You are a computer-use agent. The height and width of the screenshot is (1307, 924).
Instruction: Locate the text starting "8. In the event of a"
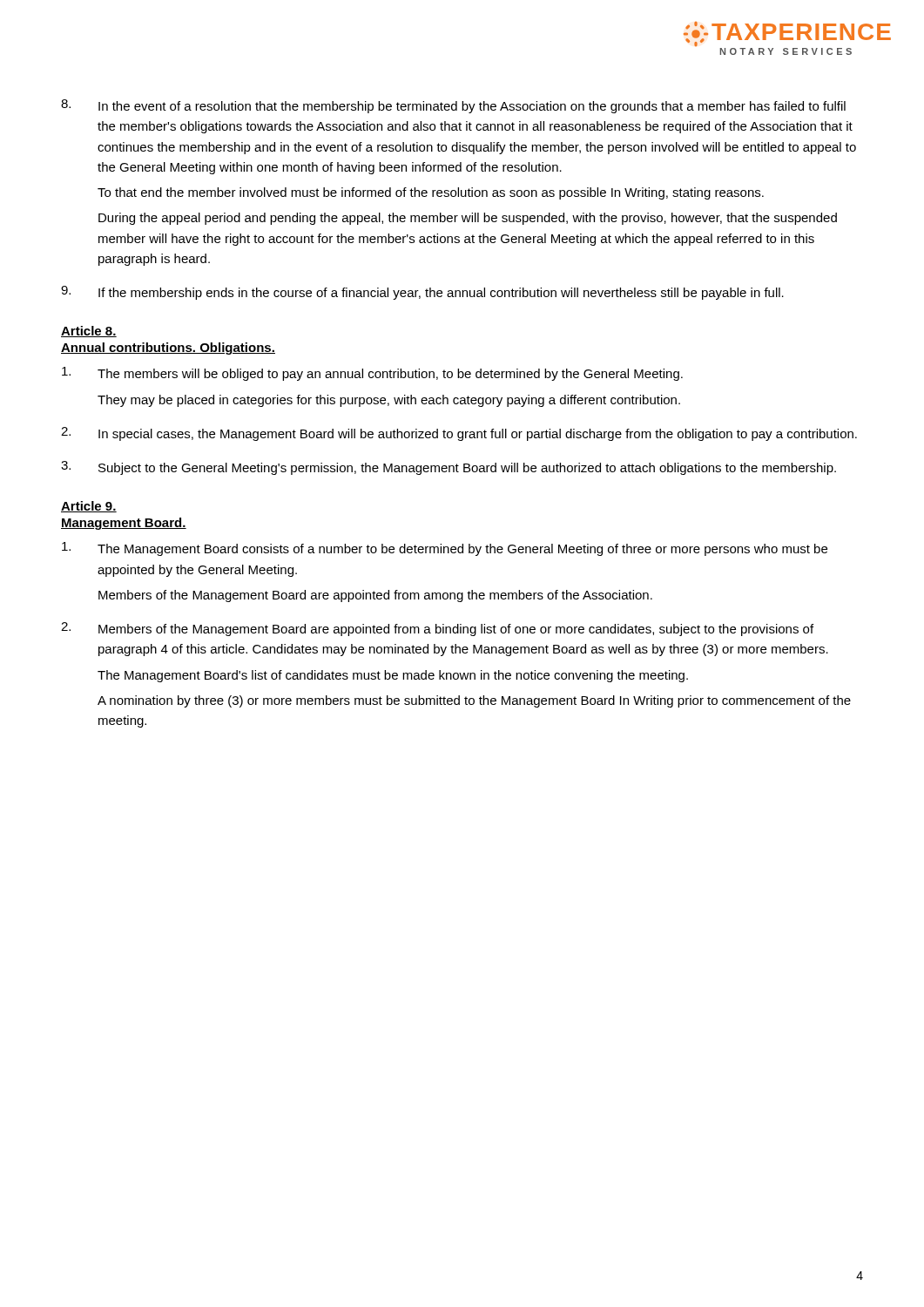click(462, 185)
